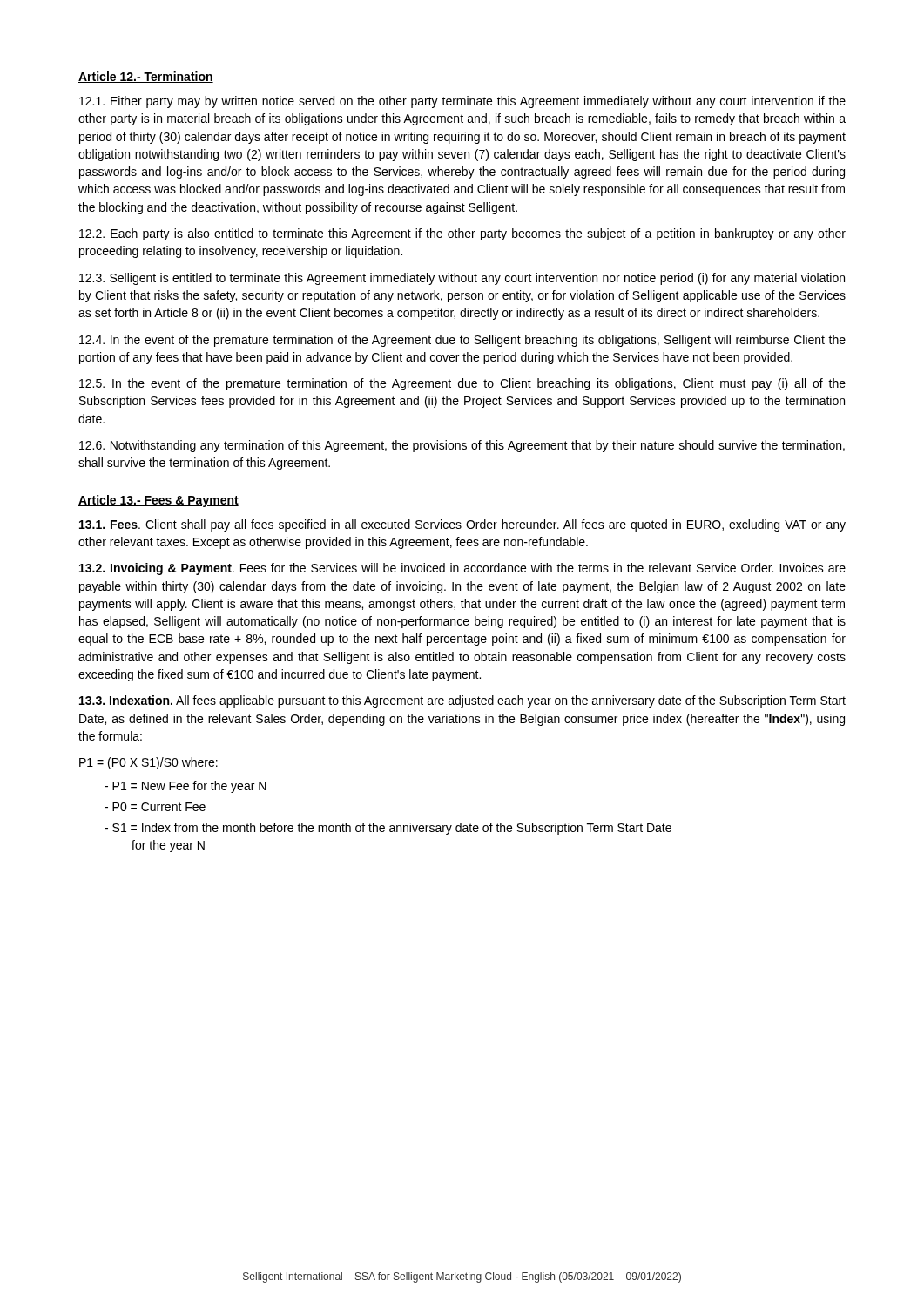924x1307 pixels.
Task: Select the text block that reads "2. Invoicing & Payment."
Action: pyautogui.click(x=462, y=621)
